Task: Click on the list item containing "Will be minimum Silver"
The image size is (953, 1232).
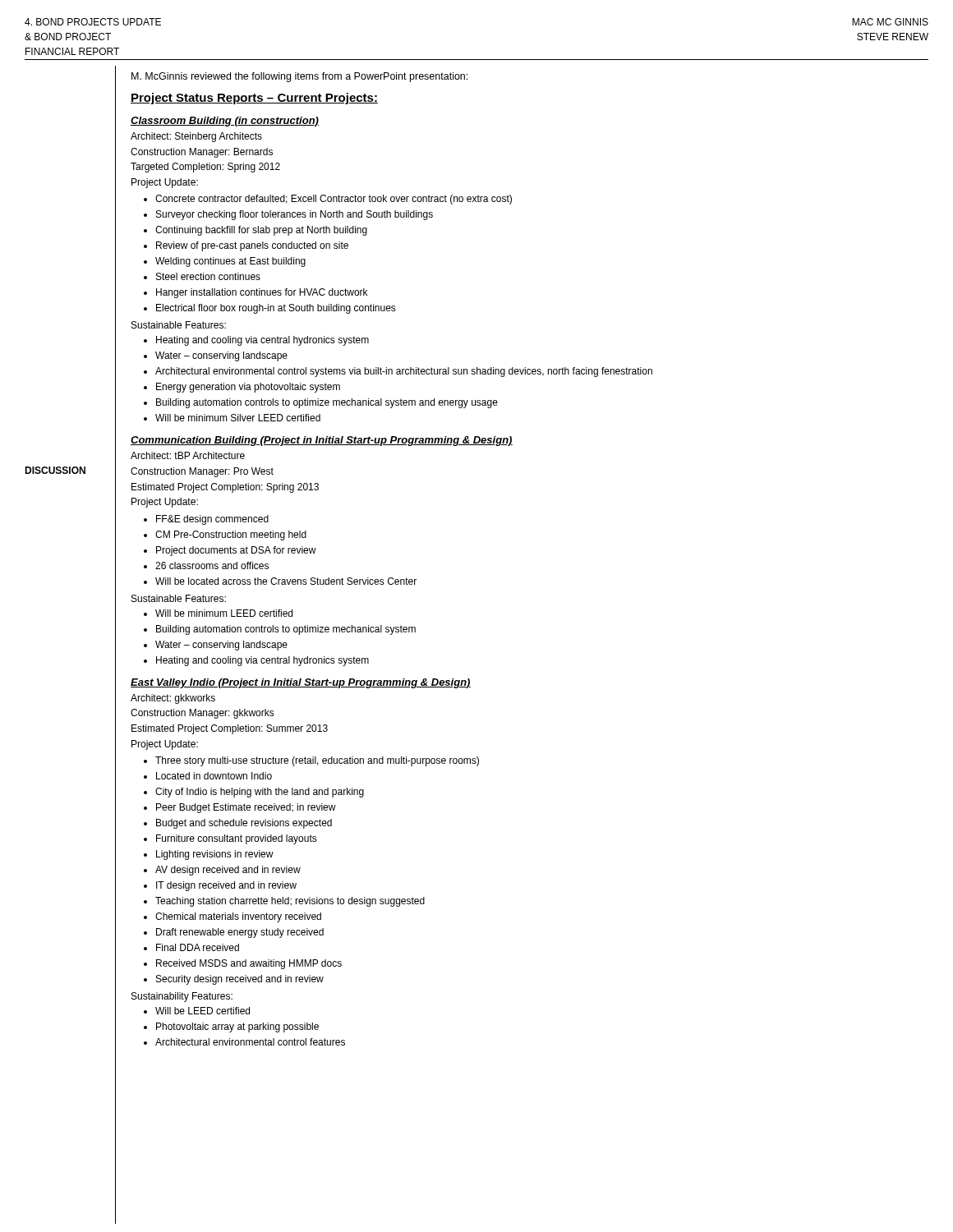Action: pyautogui.click(x=238, y=418)
